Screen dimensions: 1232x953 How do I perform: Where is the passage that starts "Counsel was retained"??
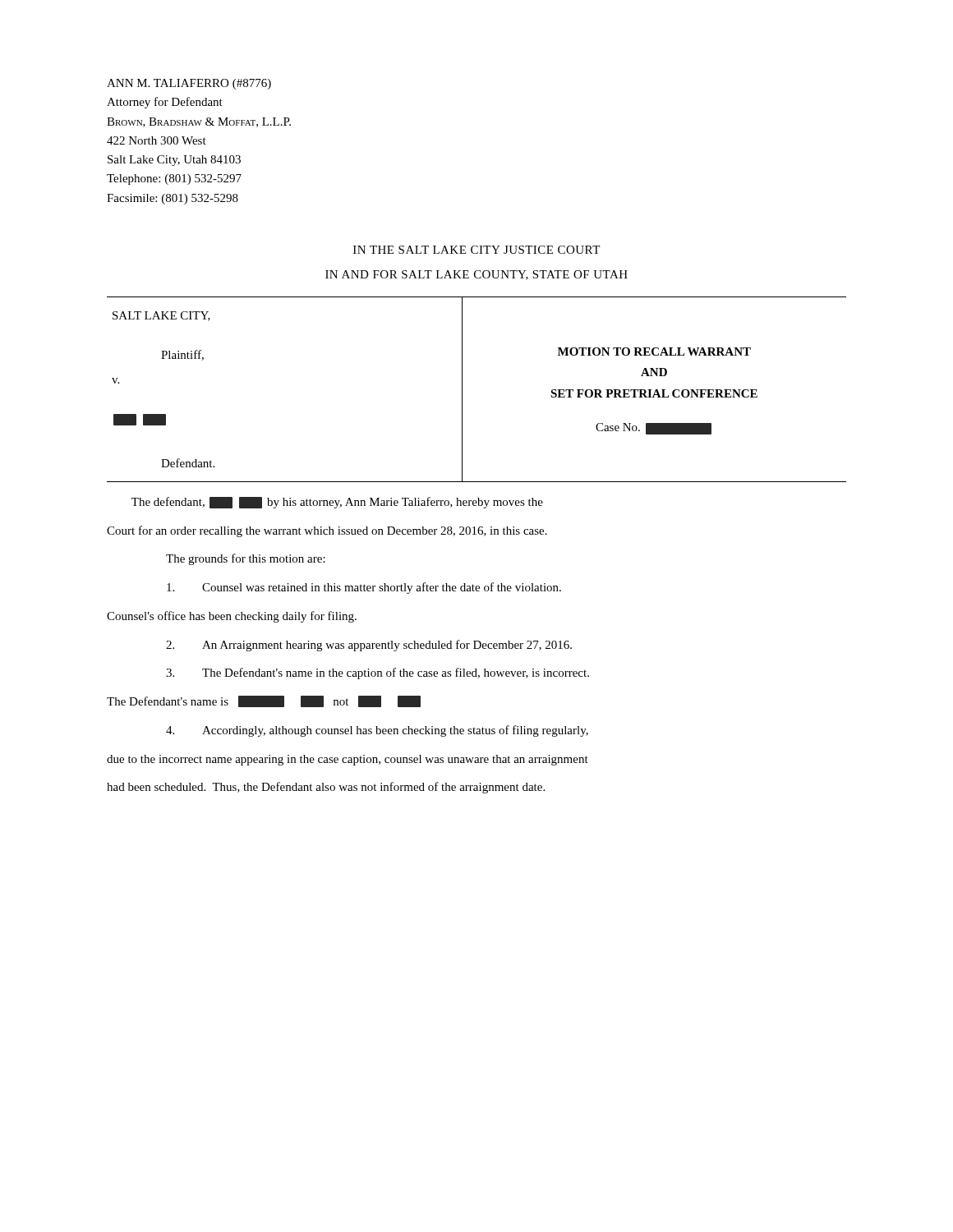pyautogui.click(x=506, y=588)
